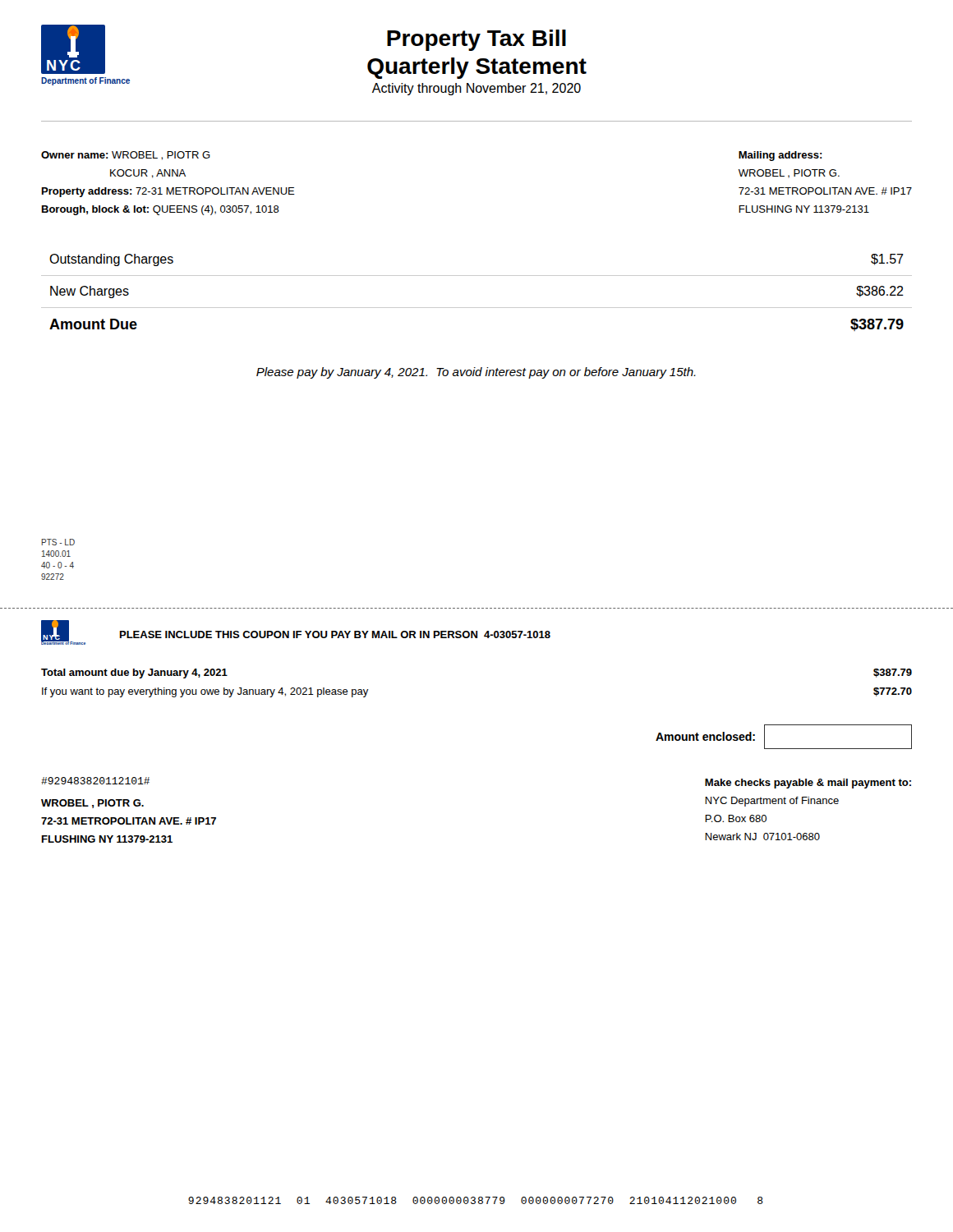The image size is (953, 1232).
Task: Where is the passage that starts "Mailing address: WROBEL"?
Action: click(825, 182)
